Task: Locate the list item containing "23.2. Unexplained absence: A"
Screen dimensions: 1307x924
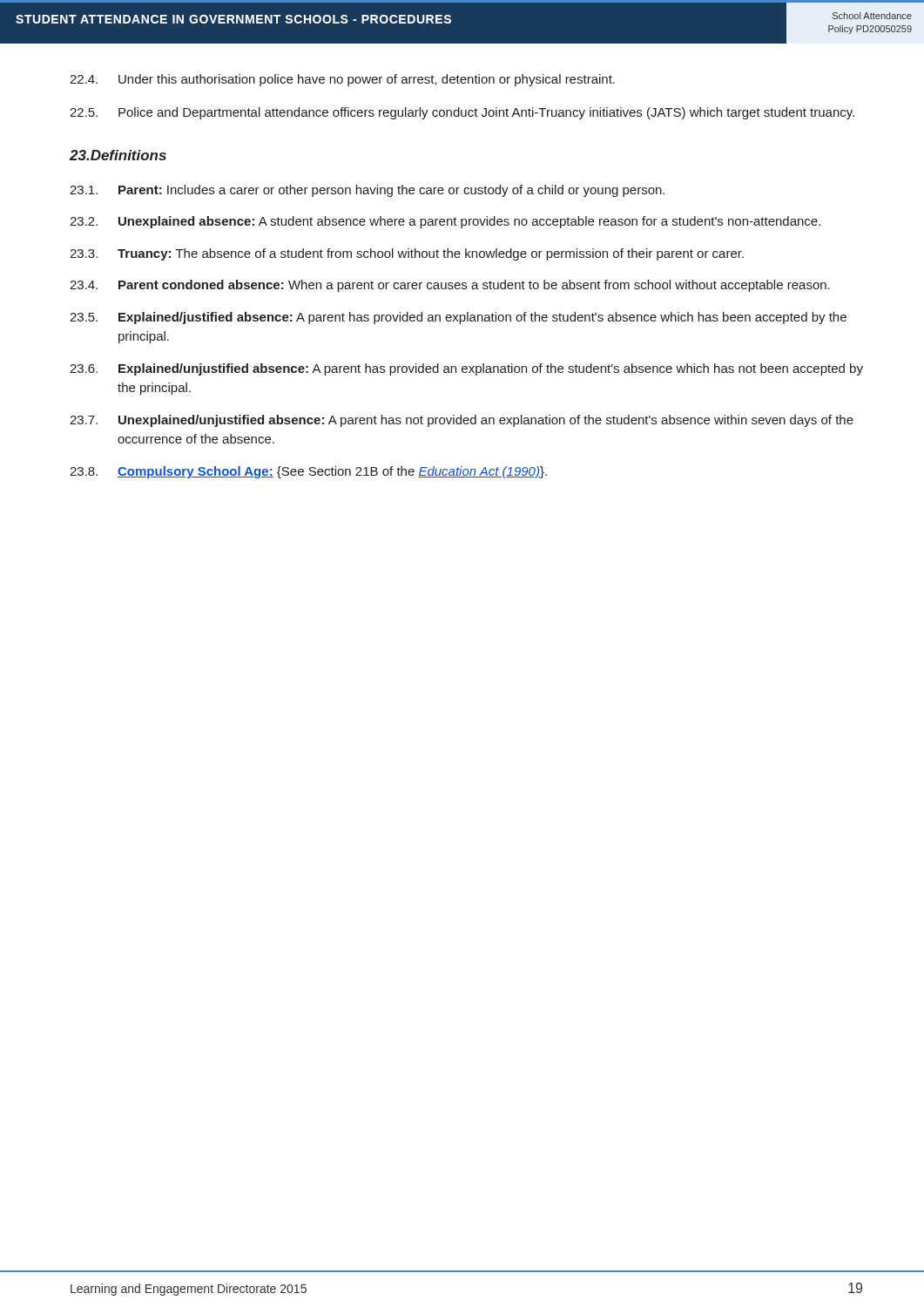Action: (466, 222)
